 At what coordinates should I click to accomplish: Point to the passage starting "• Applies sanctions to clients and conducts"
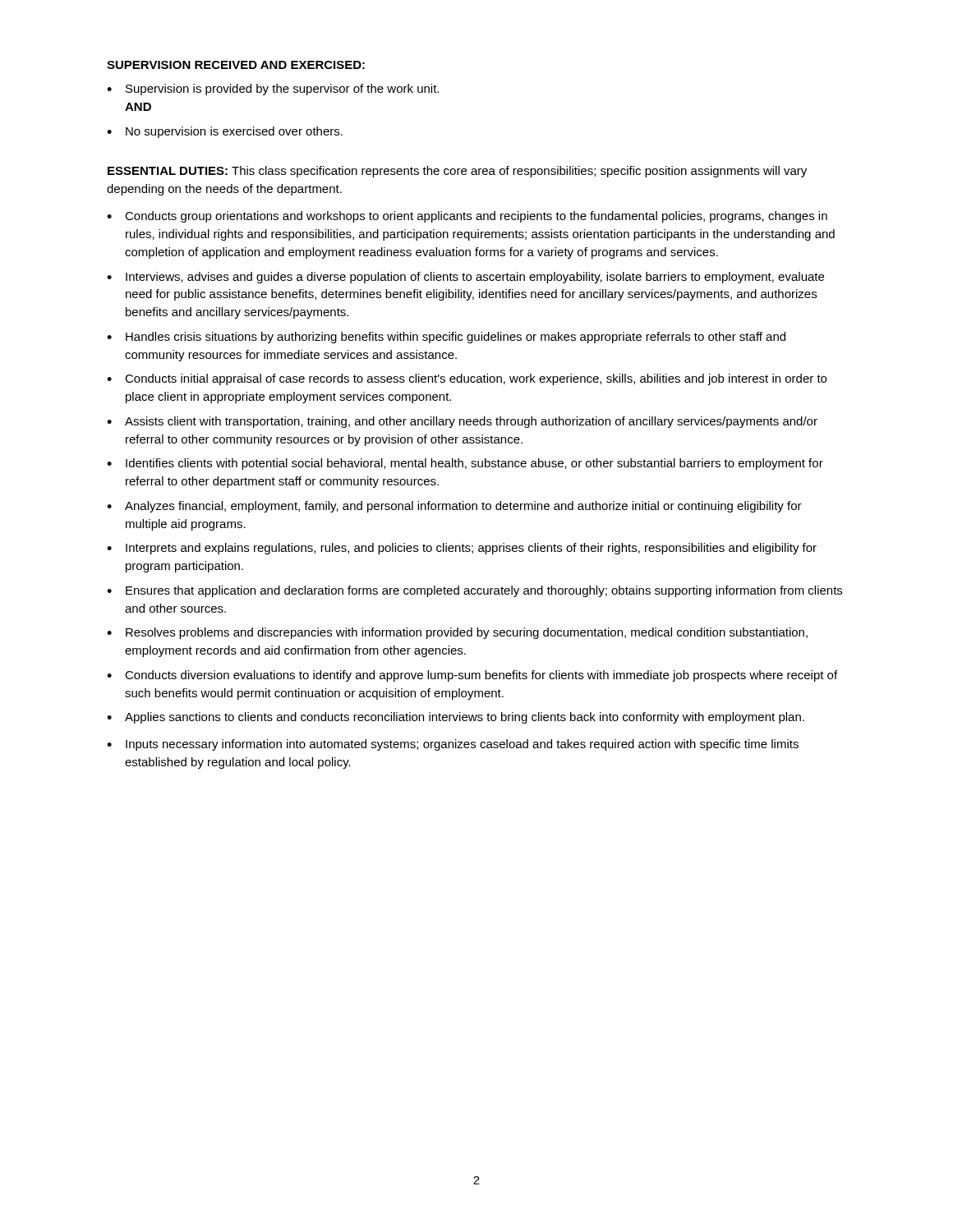coord(476,718)
